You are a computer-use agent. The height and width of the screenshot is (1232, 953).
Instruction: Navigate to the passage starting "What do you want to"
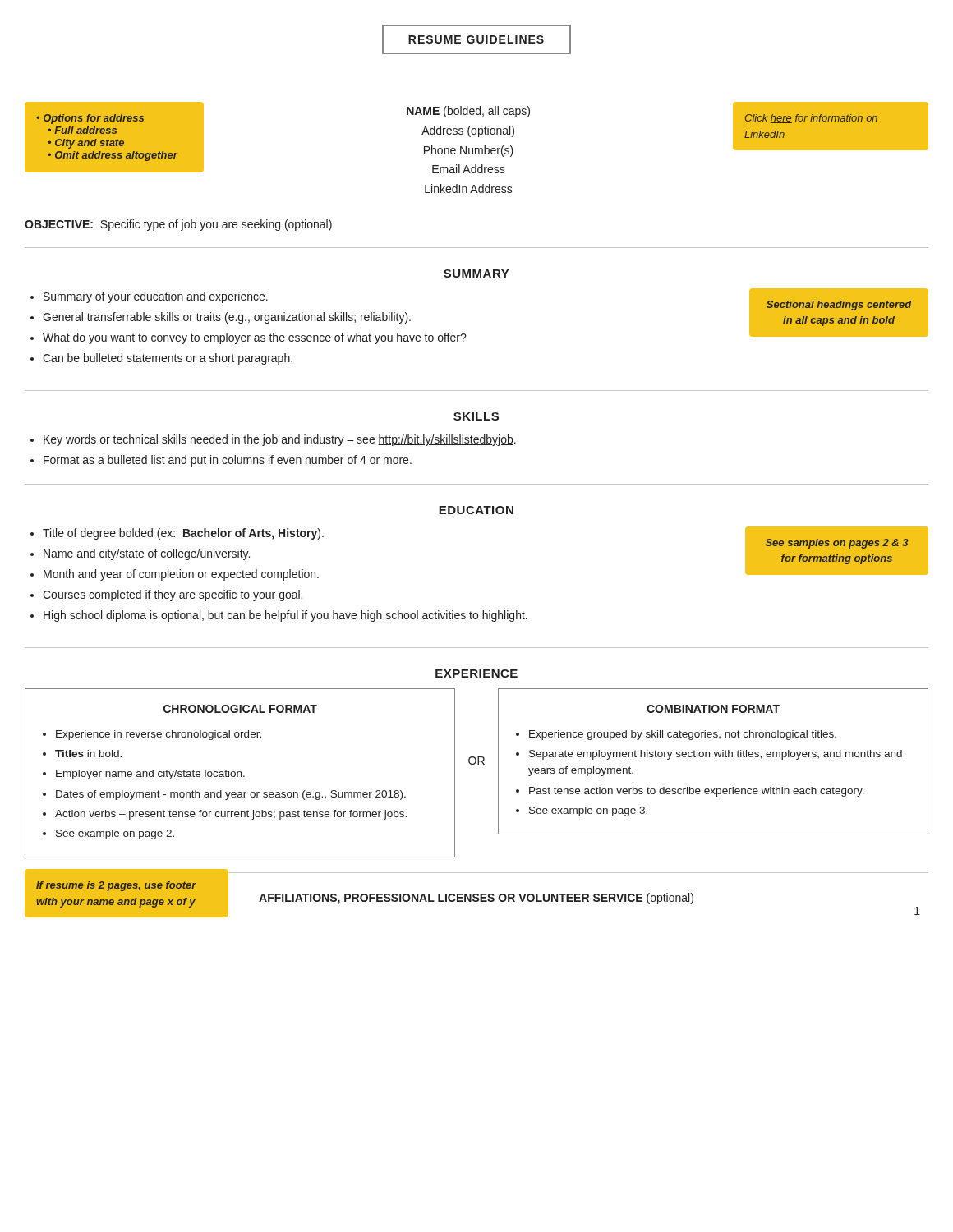pos(255,338)
